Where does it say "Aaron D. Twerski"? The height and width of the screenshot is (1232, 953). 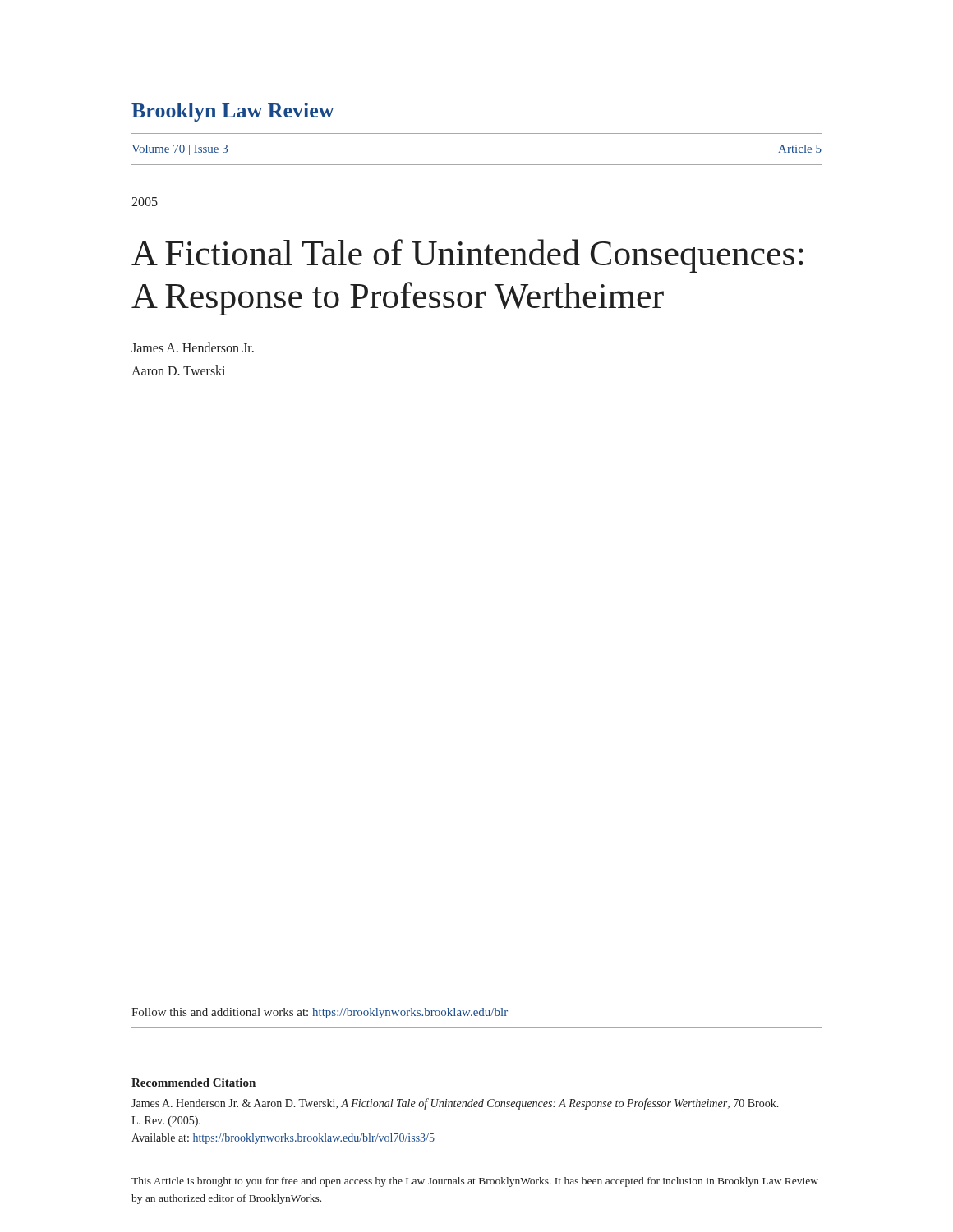[178, 370]
